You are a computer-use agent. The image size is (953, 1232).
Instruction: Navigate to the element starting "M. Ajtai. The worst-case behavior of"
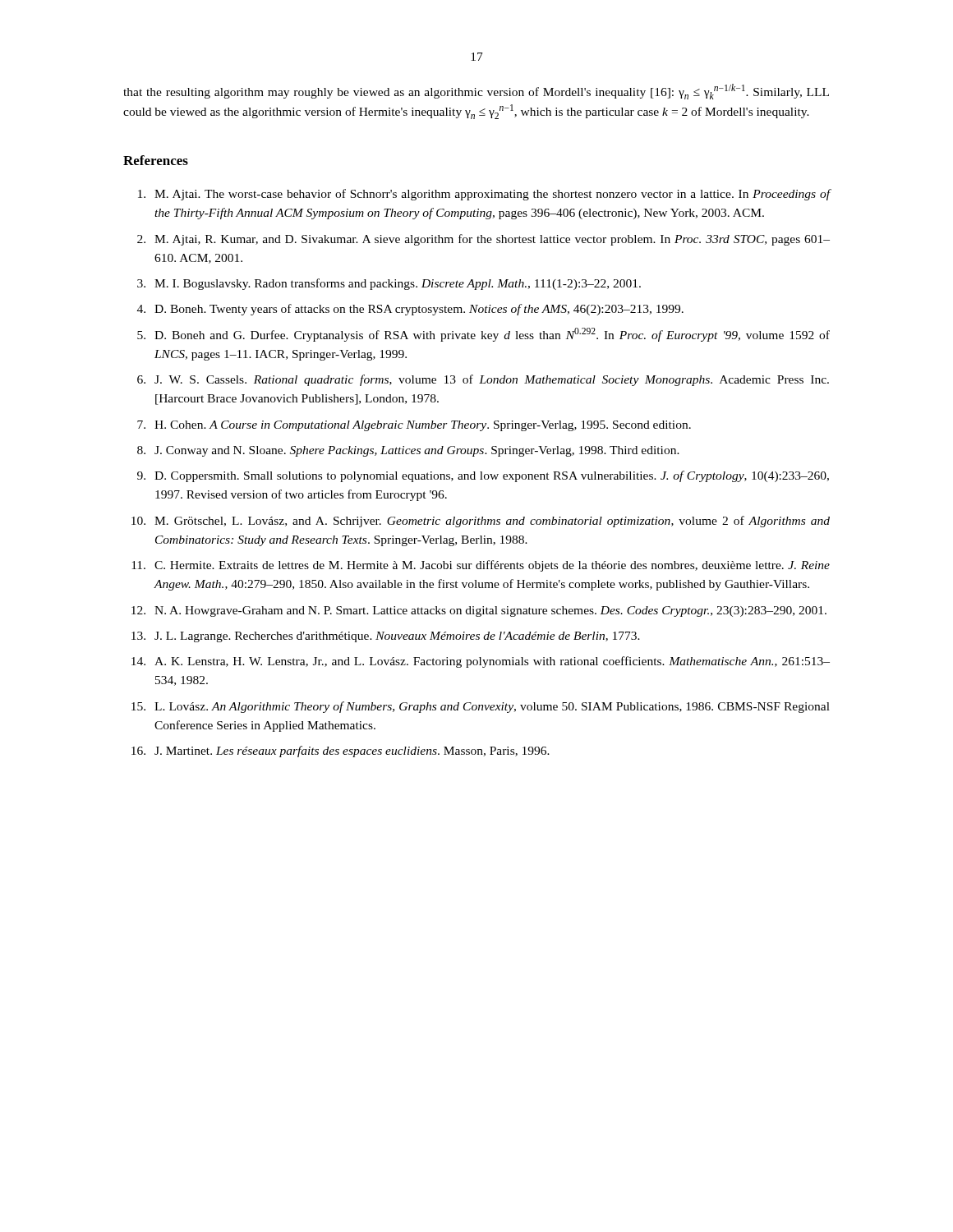pyautogui.click(x=476, y=203)
